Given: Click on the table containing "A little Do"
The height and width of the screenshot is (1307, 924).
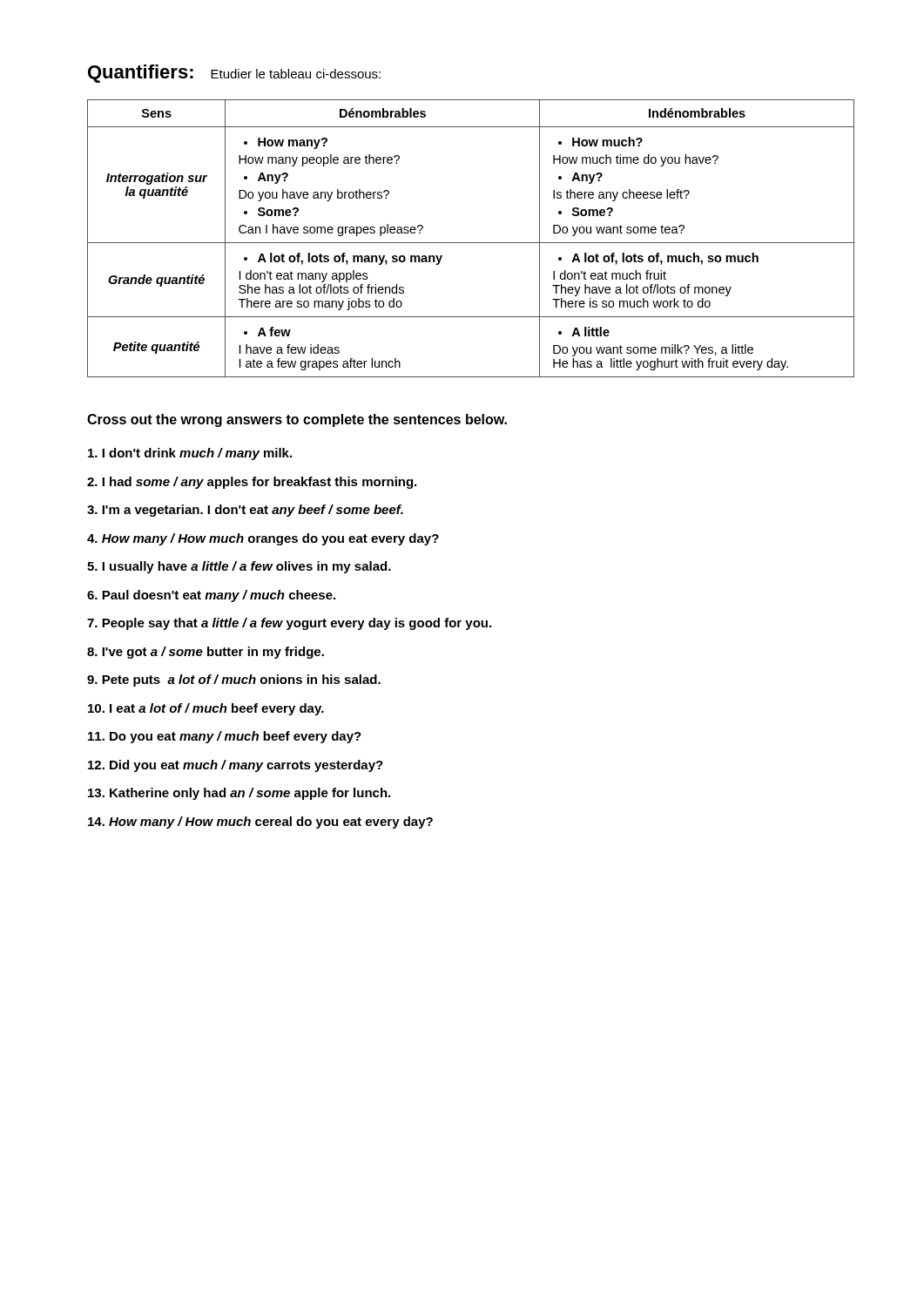Looking at the screenshot, I should [471, 238].
